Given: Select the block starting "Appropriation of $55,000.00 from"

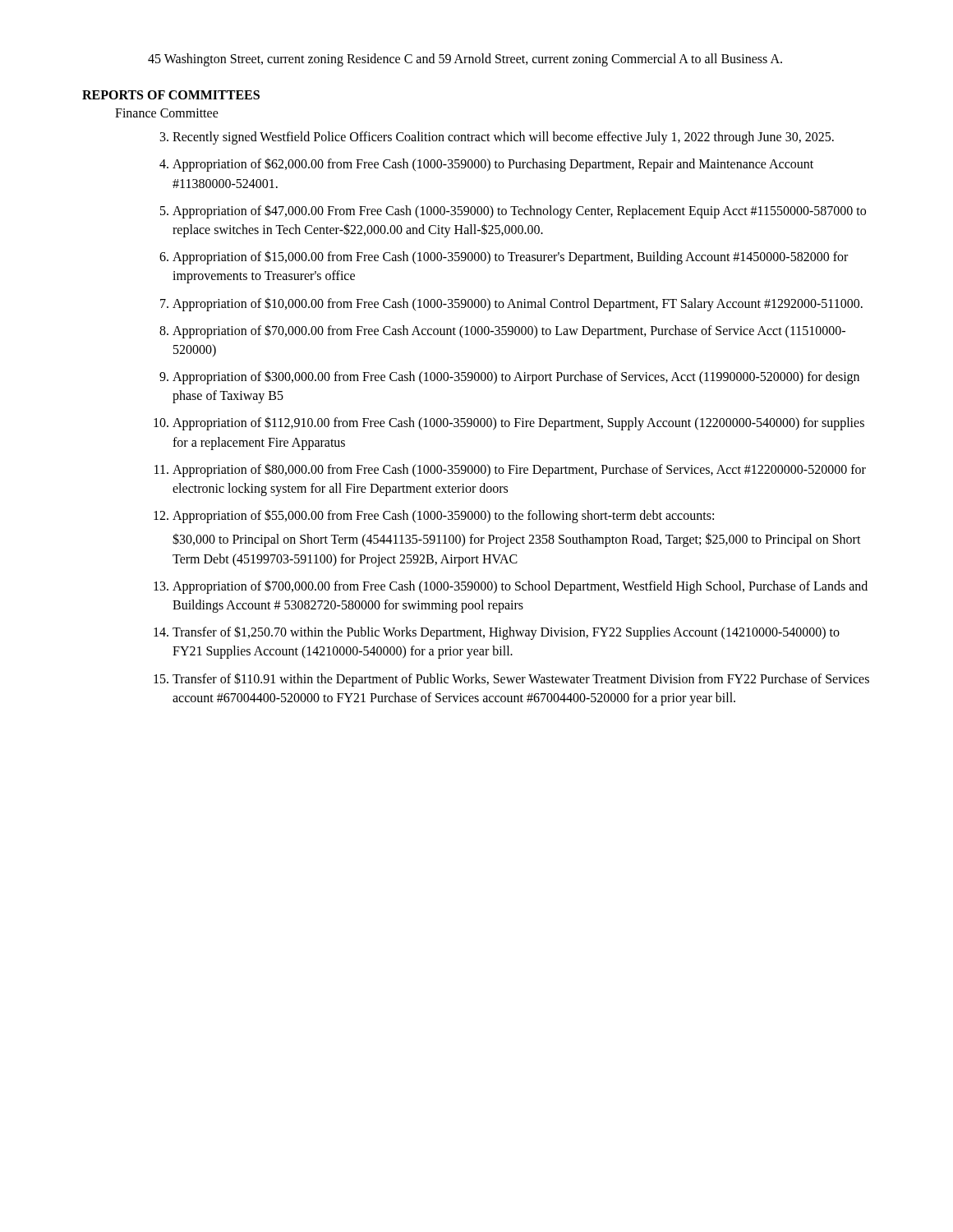Looking at the screenshot, I should click(x=522, y=538).
